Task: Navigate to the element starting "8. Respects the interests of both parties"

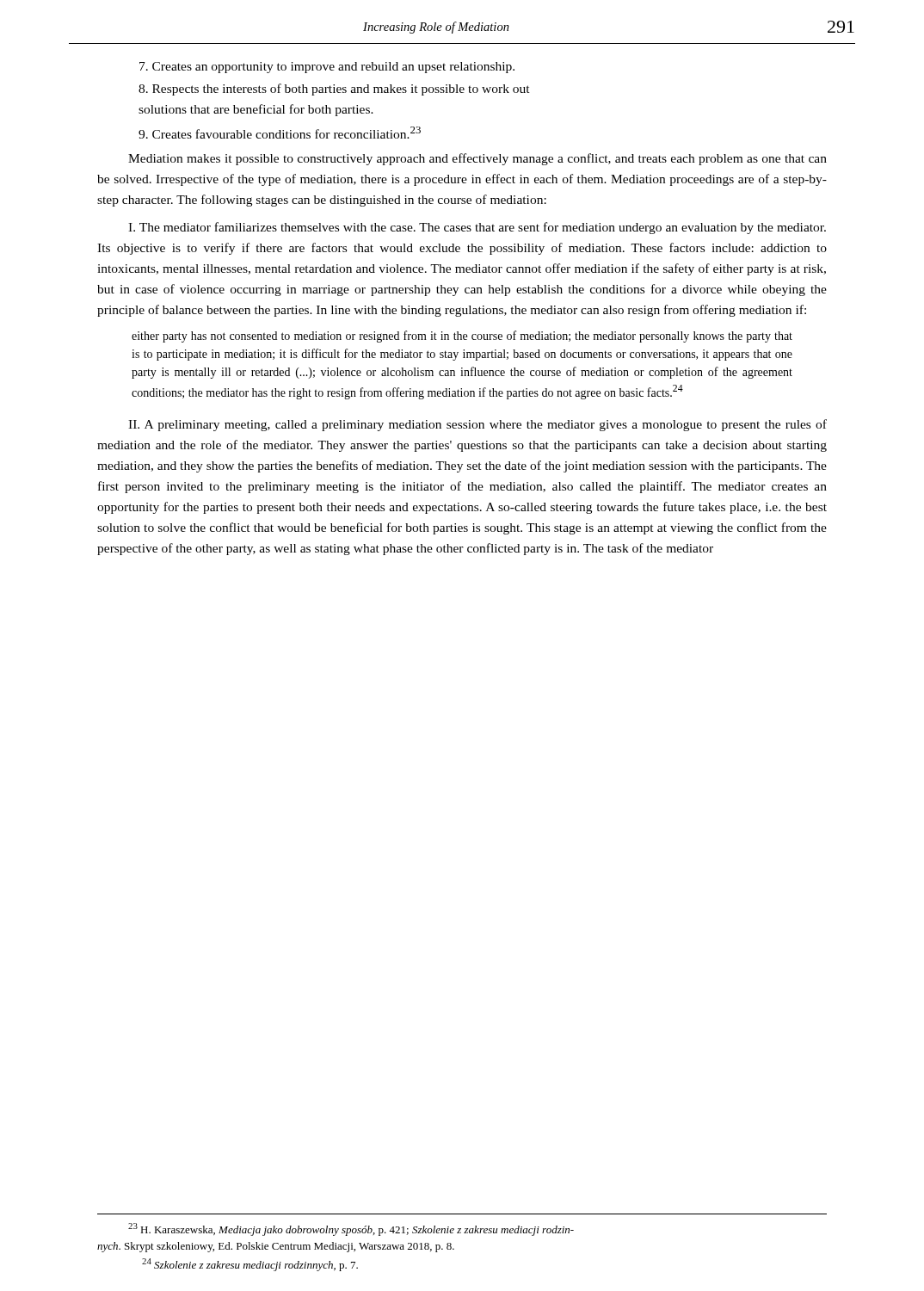Action: [x=334, y=99]
